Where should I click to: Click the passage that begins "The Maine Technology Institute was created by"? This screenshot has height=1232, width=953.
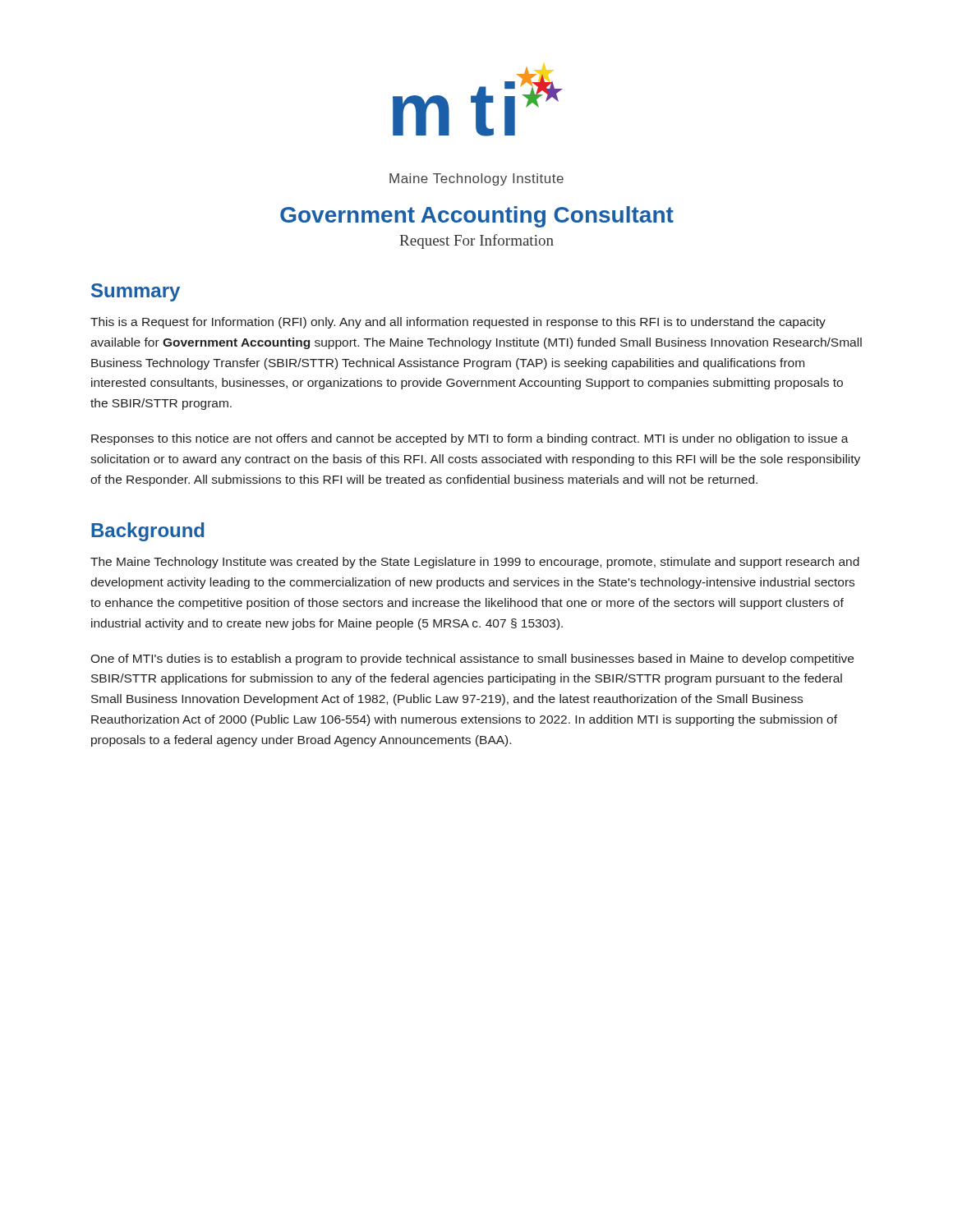click(475, 592)
